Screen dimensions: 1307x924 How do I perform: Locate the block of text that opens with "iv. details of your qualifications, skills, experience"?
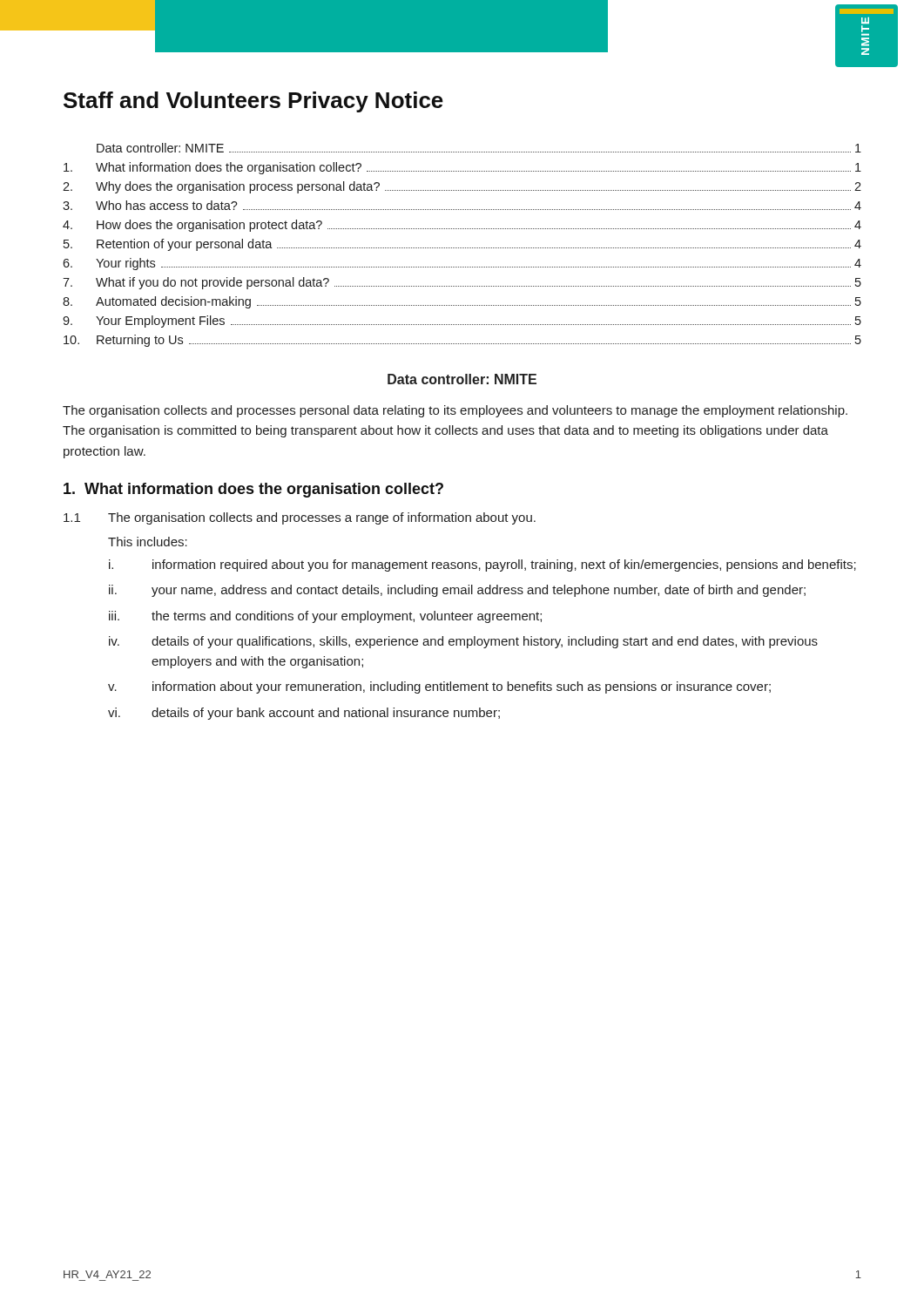[485, 651]
